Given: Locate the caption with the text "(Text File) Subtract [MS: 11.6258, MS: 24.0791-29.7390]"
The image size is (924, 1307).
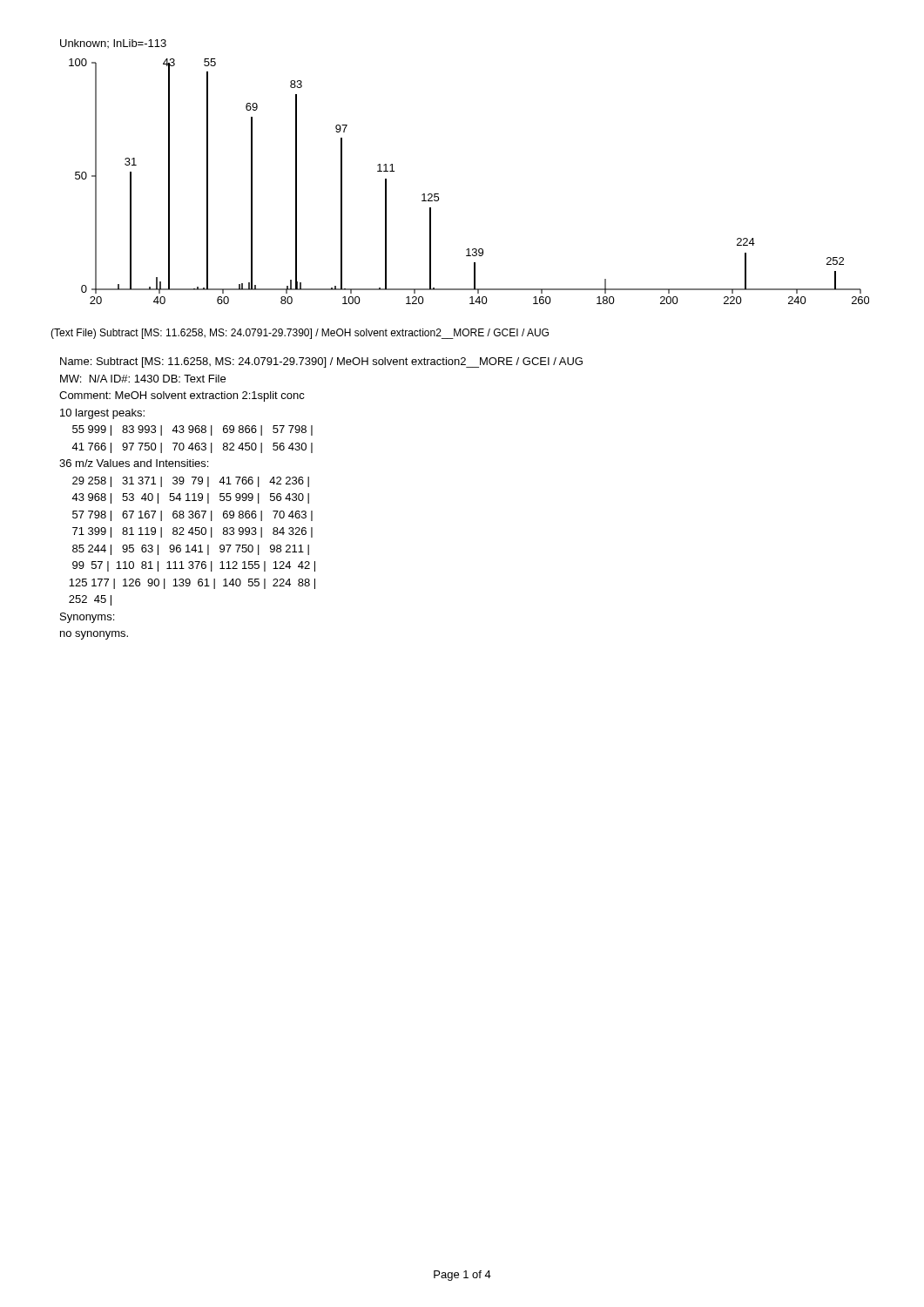Looking at the screenshot, I should point(300,333).
